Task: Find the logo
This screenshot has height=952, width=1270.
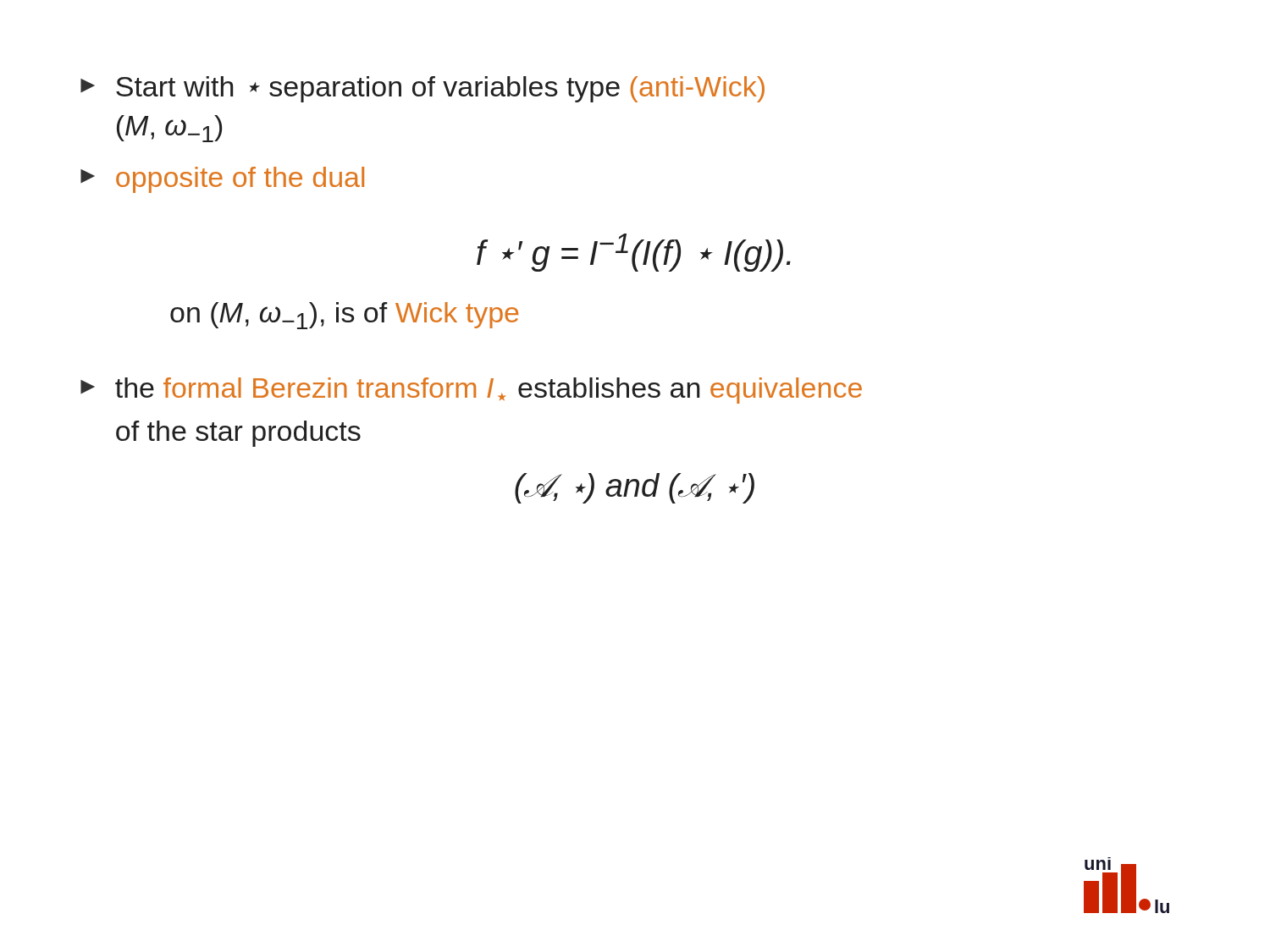Action: (1151, 889)
